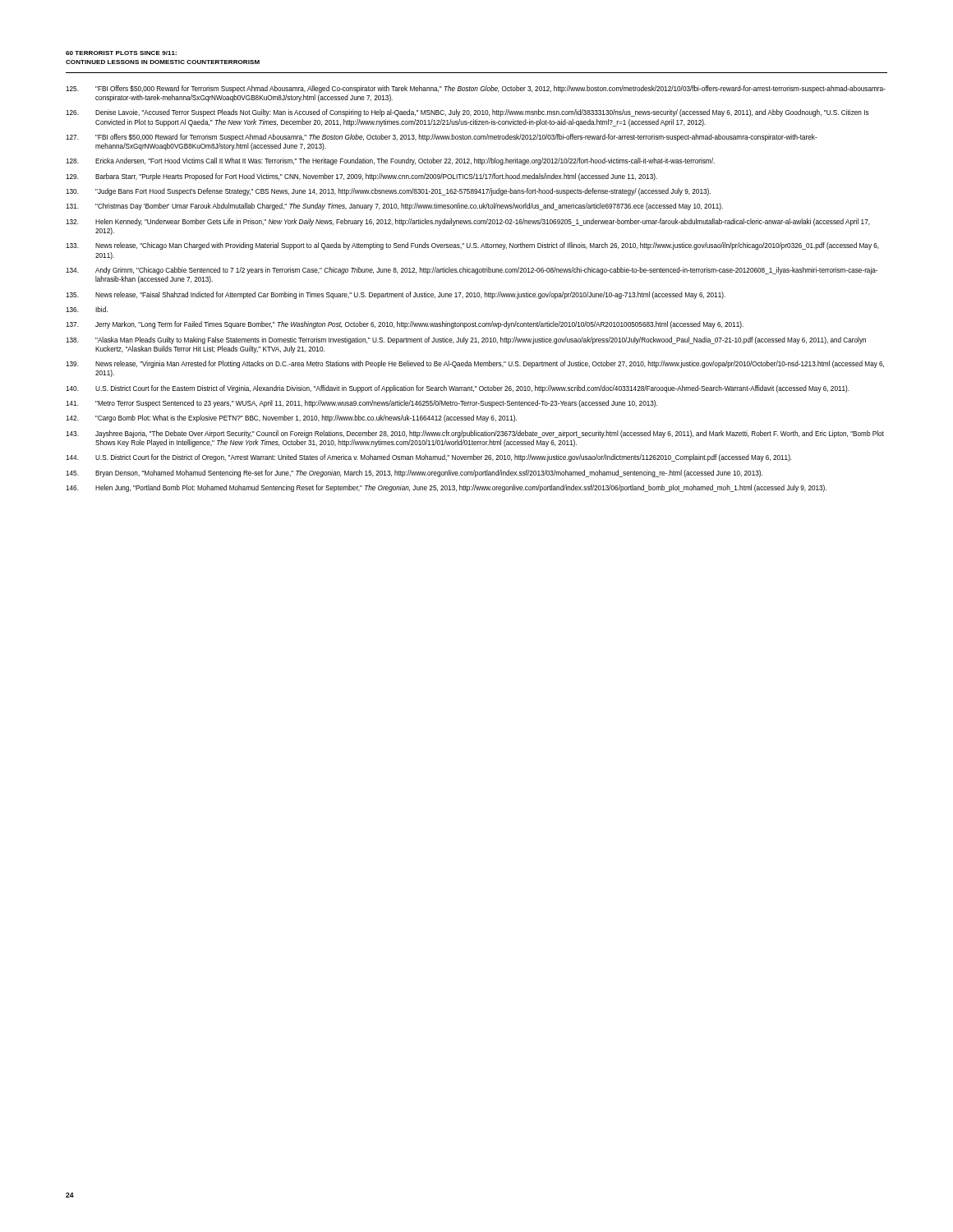953x1232 pixels.
Task: Point to the text block starting "145. Bryan Denson, "Mohamed Mohamud Sentencing Re-set"
Action: coord(476,473)
